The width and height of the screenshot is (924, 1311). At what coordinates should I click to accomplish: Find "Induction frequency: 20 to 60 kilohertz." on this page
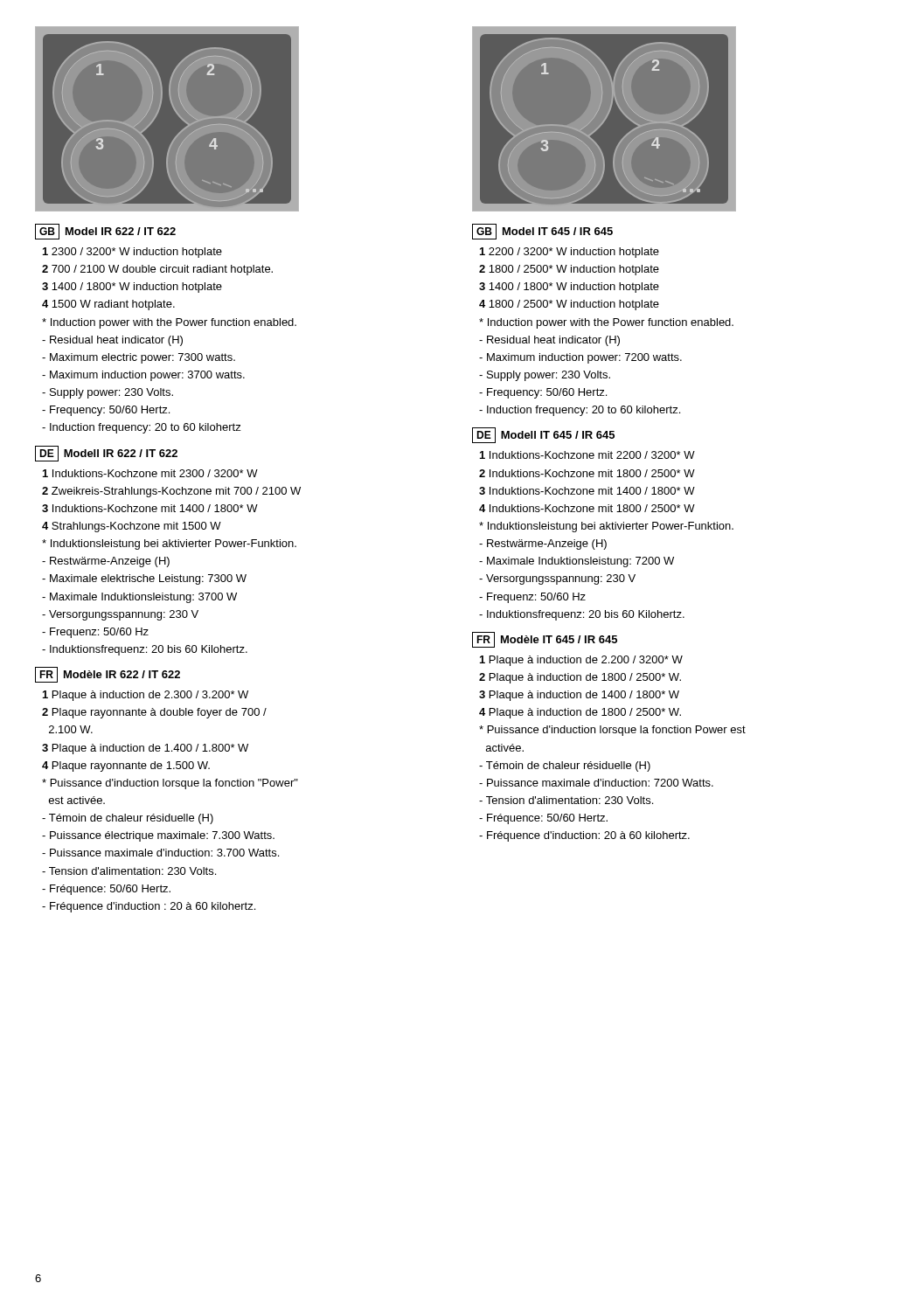[580, 410]
